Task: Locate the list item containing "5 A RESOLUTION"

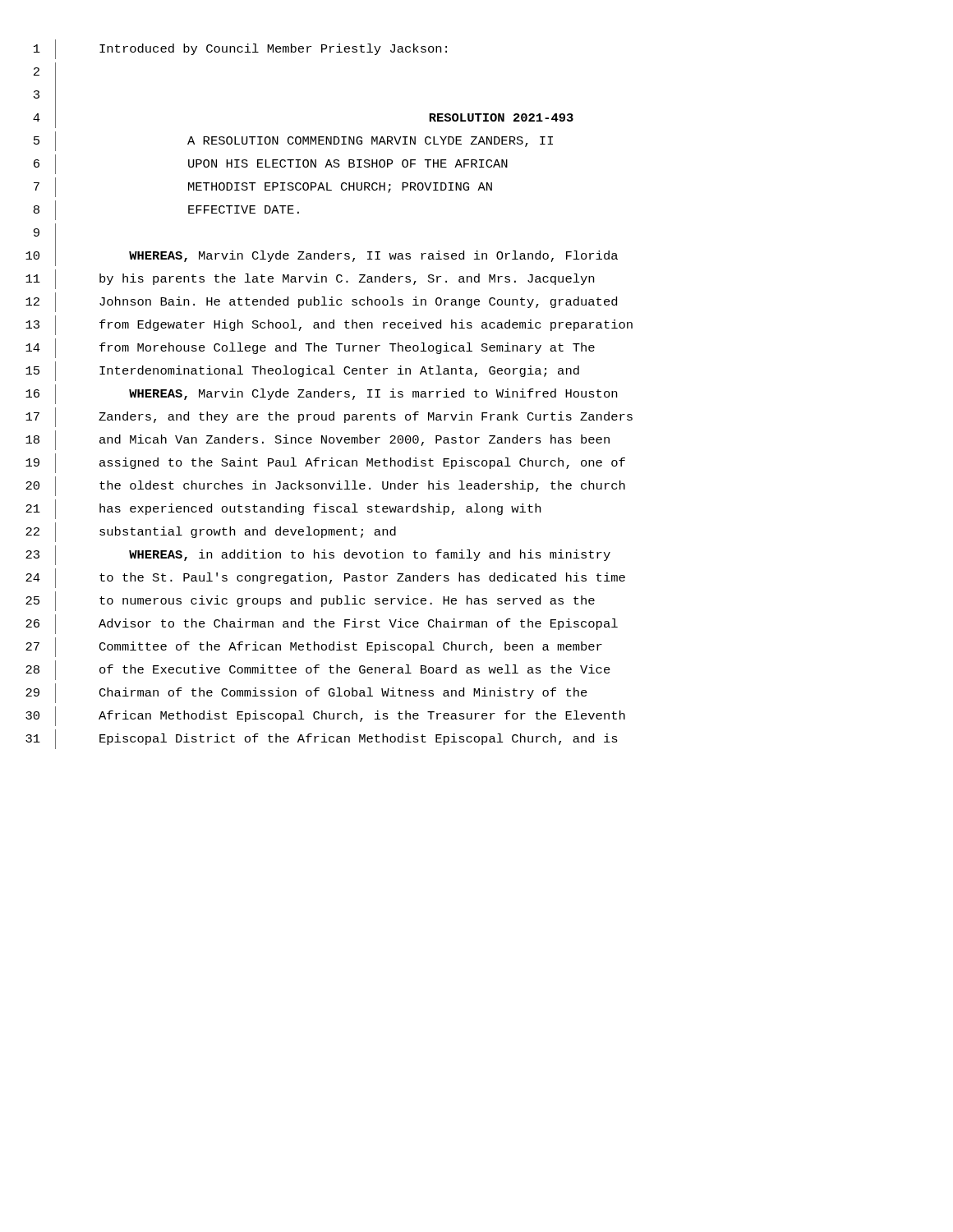Action: point(476,141)
